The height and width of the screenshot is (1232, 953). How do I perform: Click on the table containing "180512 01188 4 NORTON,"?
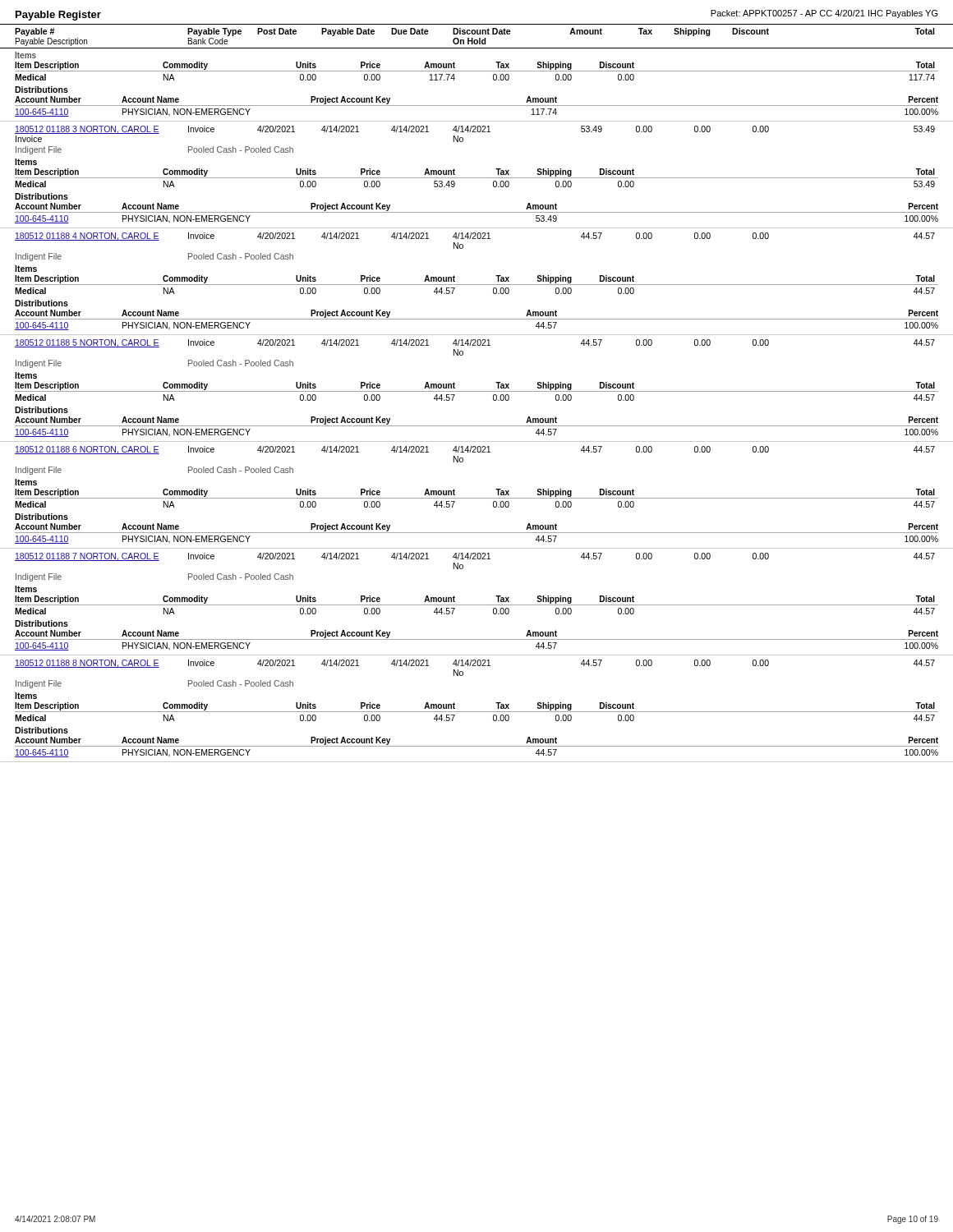(x=476, y=282)
